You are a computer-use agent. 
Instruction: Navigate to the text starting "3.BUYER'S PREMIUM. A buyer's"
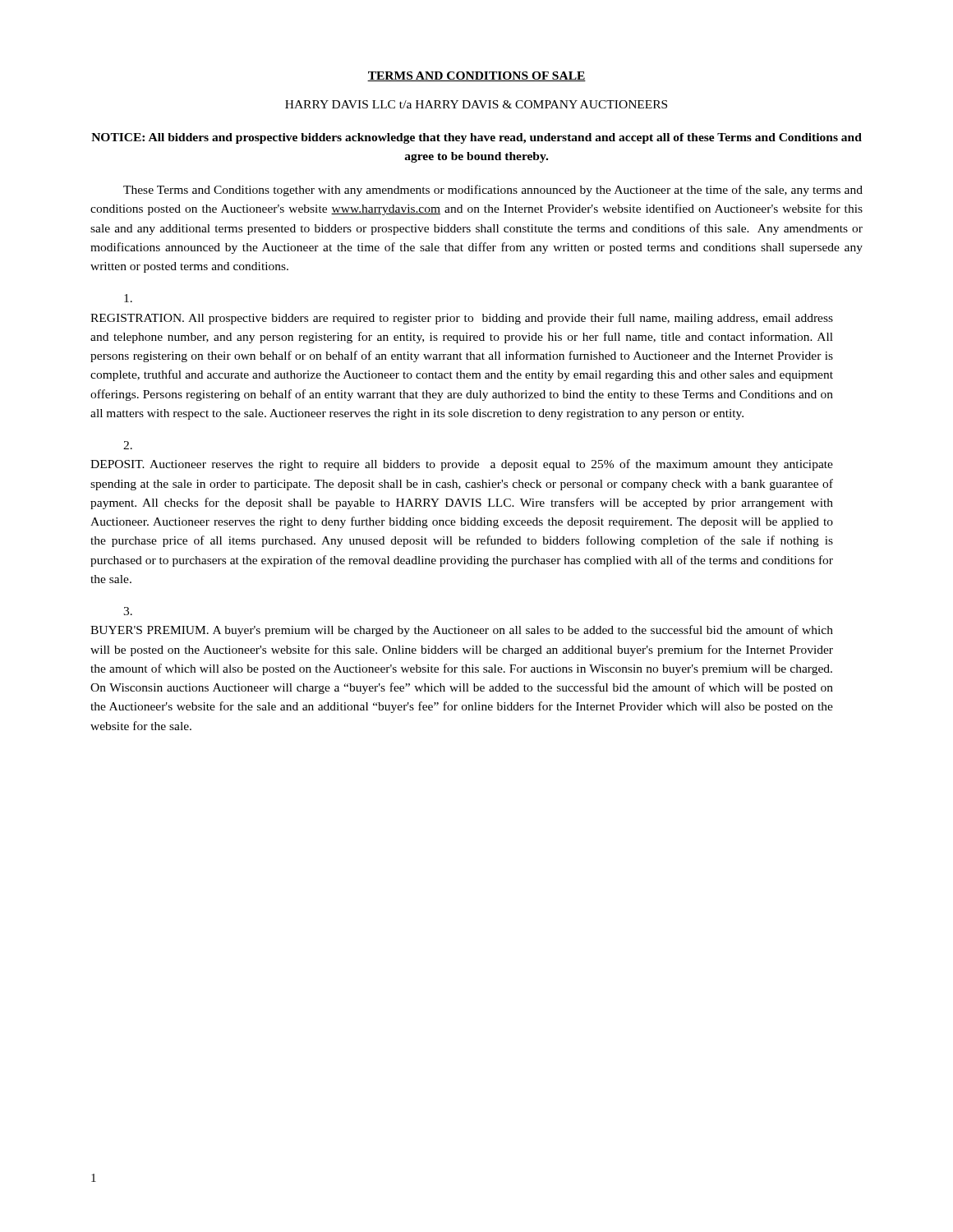click(x=462, y=668)
